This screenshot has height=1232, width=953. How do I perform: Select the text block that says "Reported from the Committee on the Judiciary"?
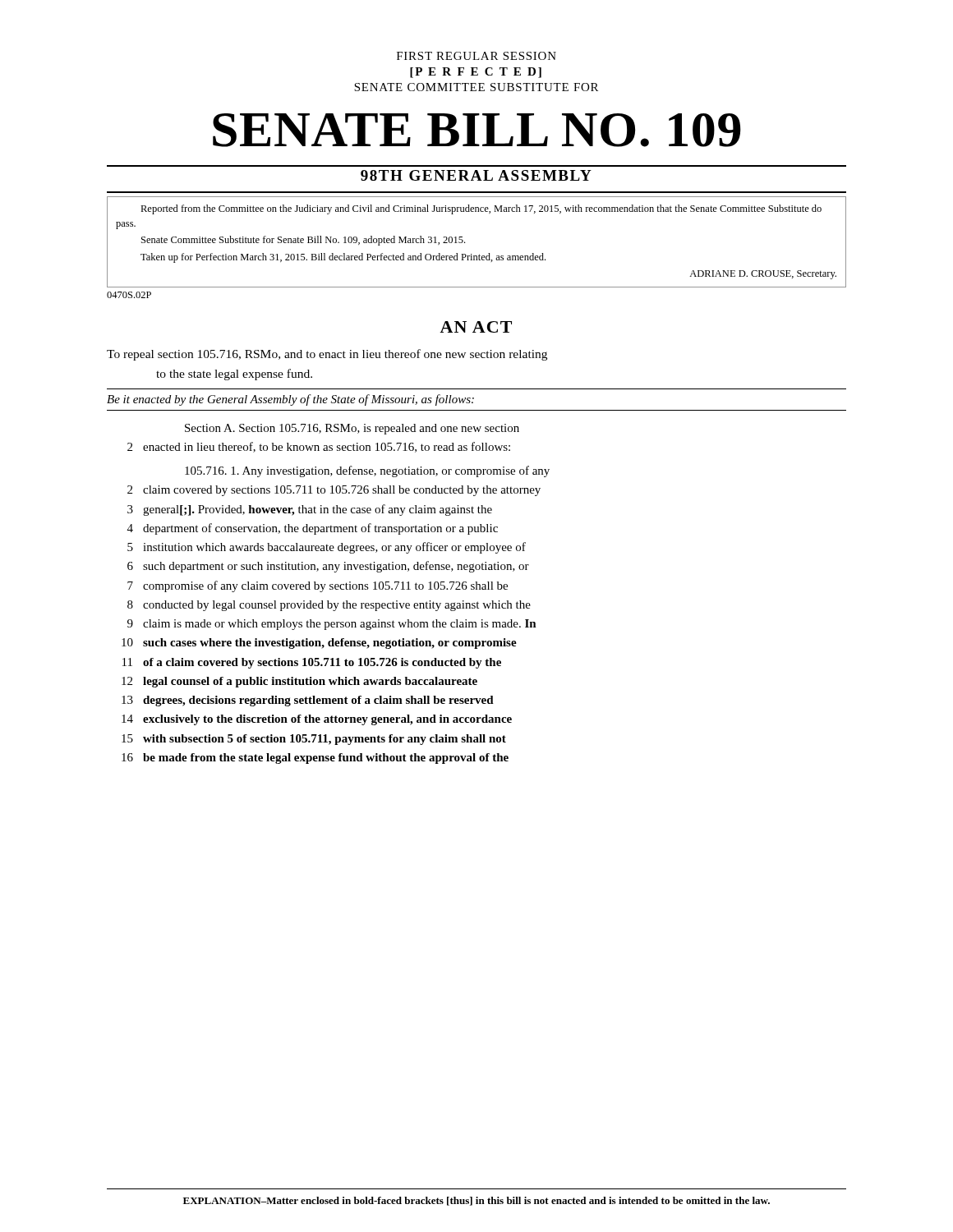476,242
